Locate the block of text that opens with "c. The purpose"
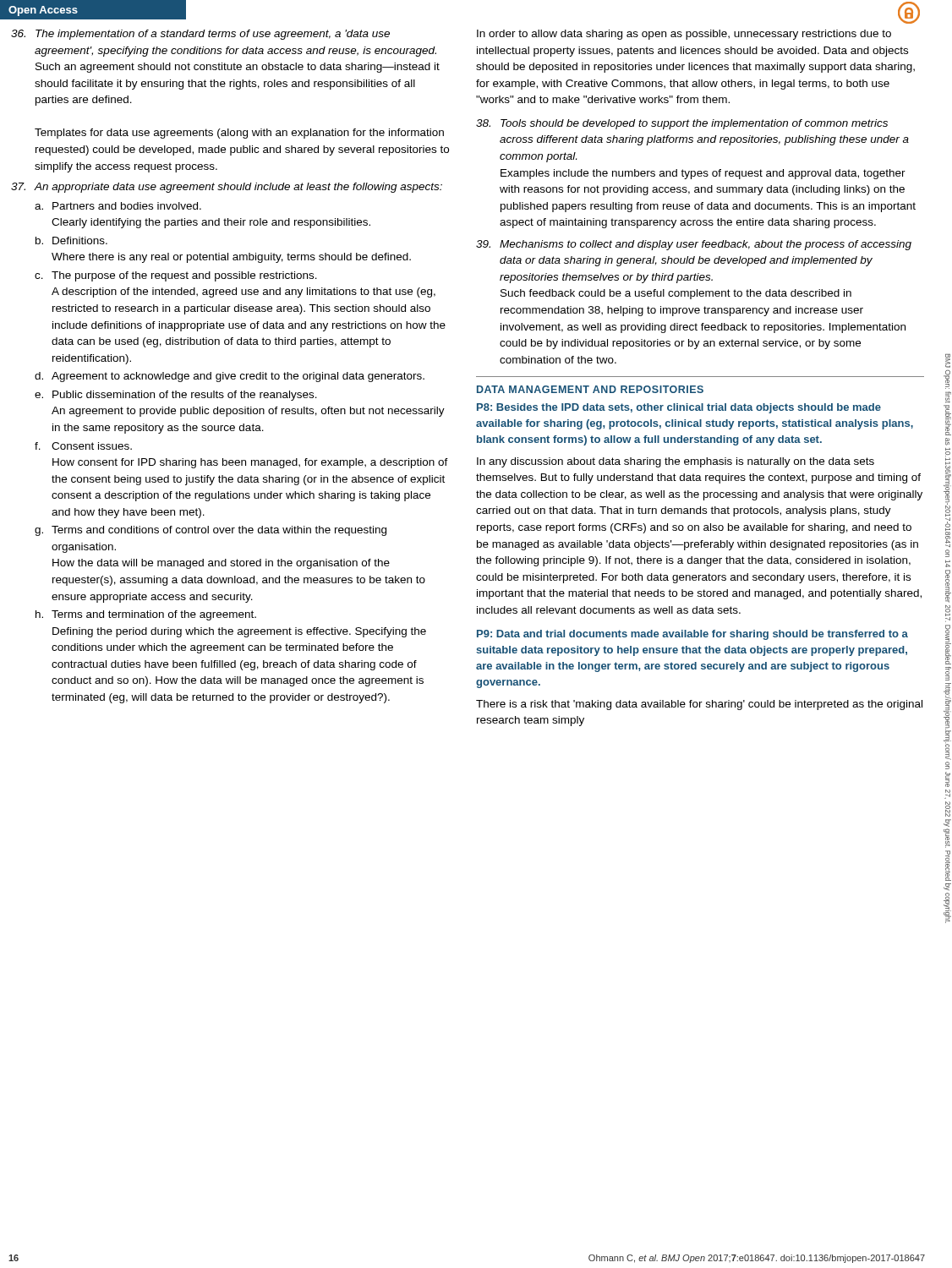This screenshot has height=1268, width=952. [243, 317]
